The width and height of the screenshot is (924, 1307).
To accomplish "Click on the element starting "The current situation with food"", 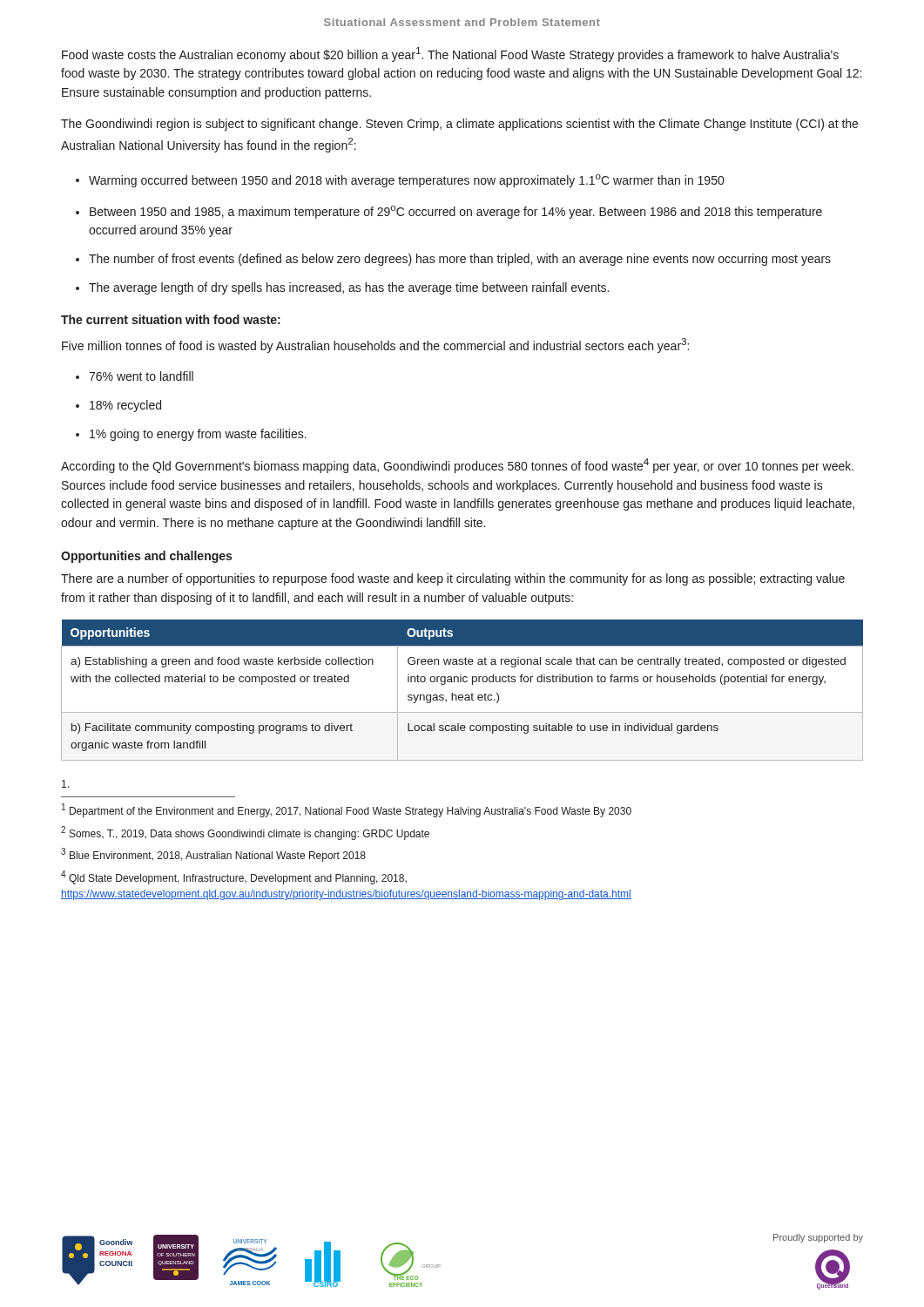I will click(x=171, y=320).
